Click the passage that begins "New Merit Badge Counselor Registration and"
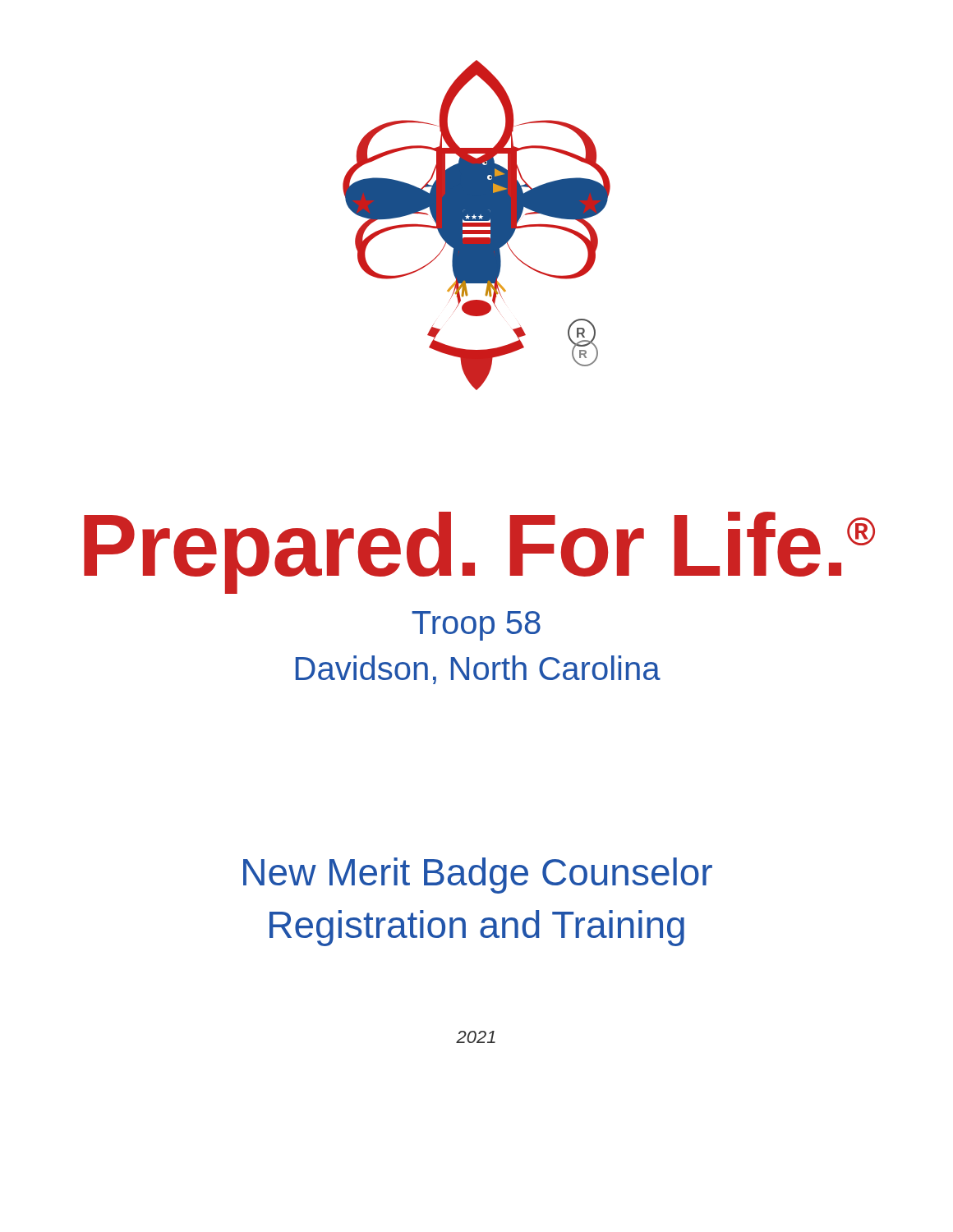The image size is (953, 1232). pos(476,899)
